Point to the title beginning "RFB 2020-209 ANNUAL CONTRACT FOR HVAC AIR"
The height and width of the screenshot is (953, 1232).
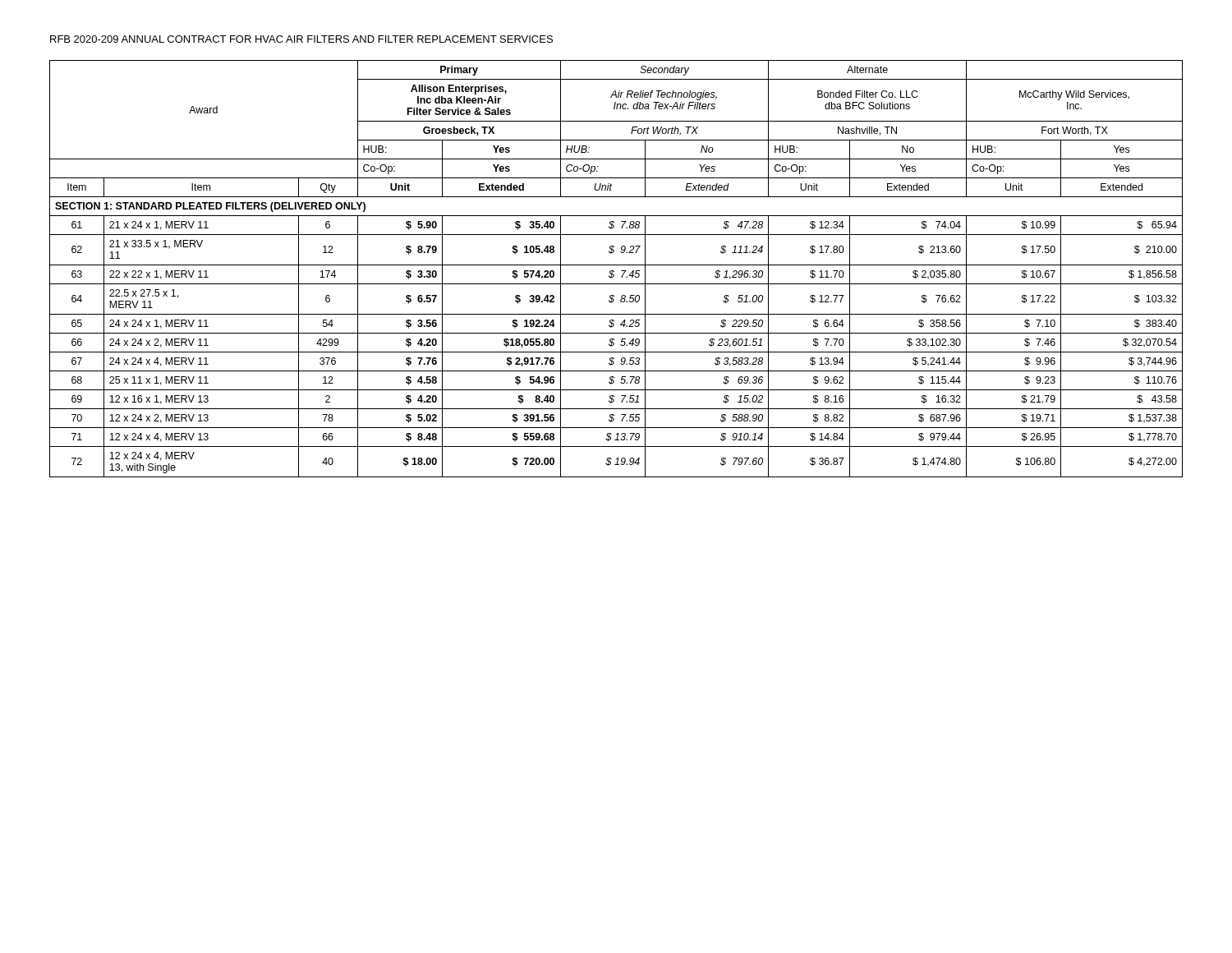pos(301,39)
